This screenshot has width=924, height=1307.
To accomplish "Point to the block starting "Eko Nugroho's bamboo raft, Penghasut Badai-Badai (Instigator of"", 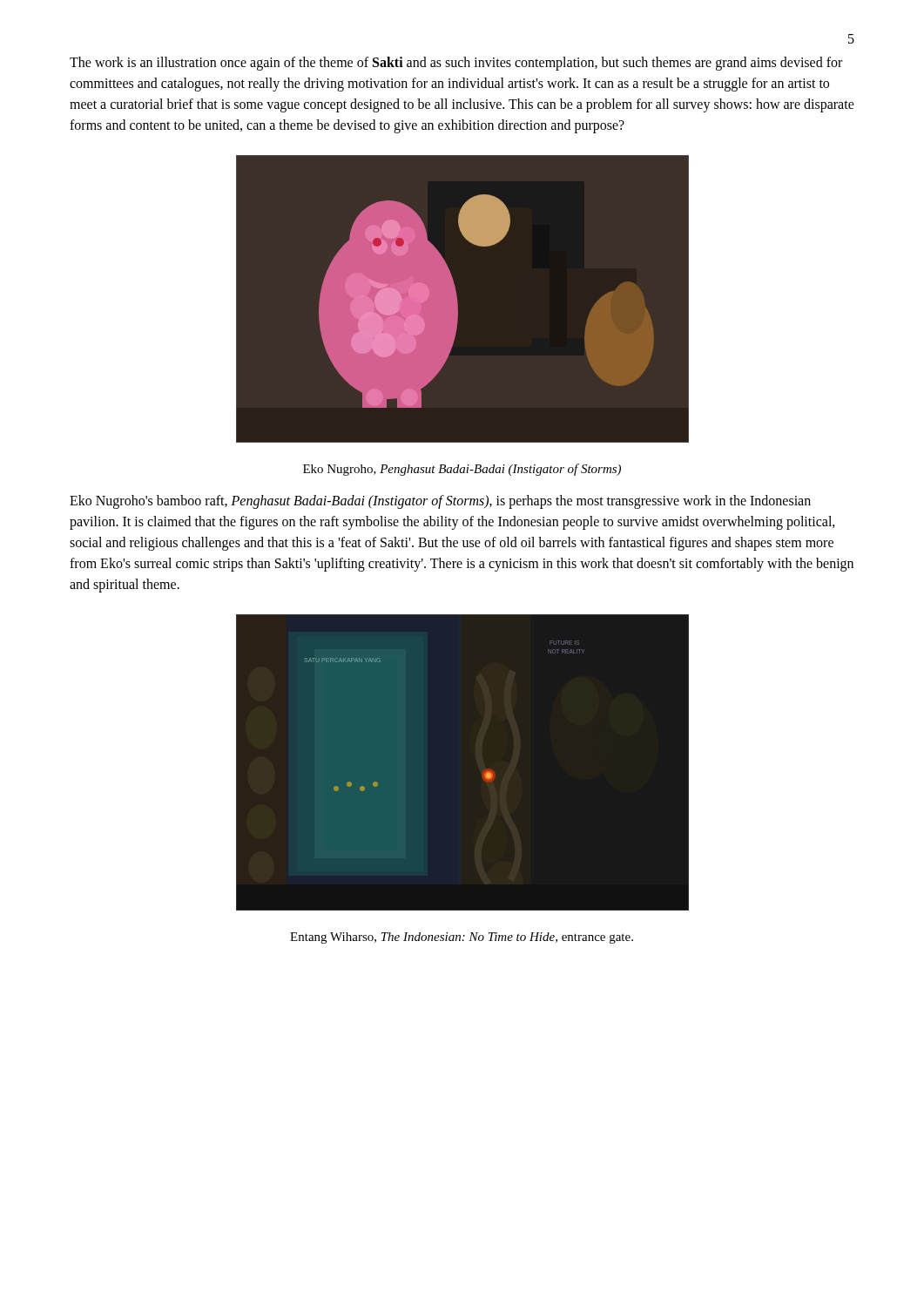I will tap(462, 542).
